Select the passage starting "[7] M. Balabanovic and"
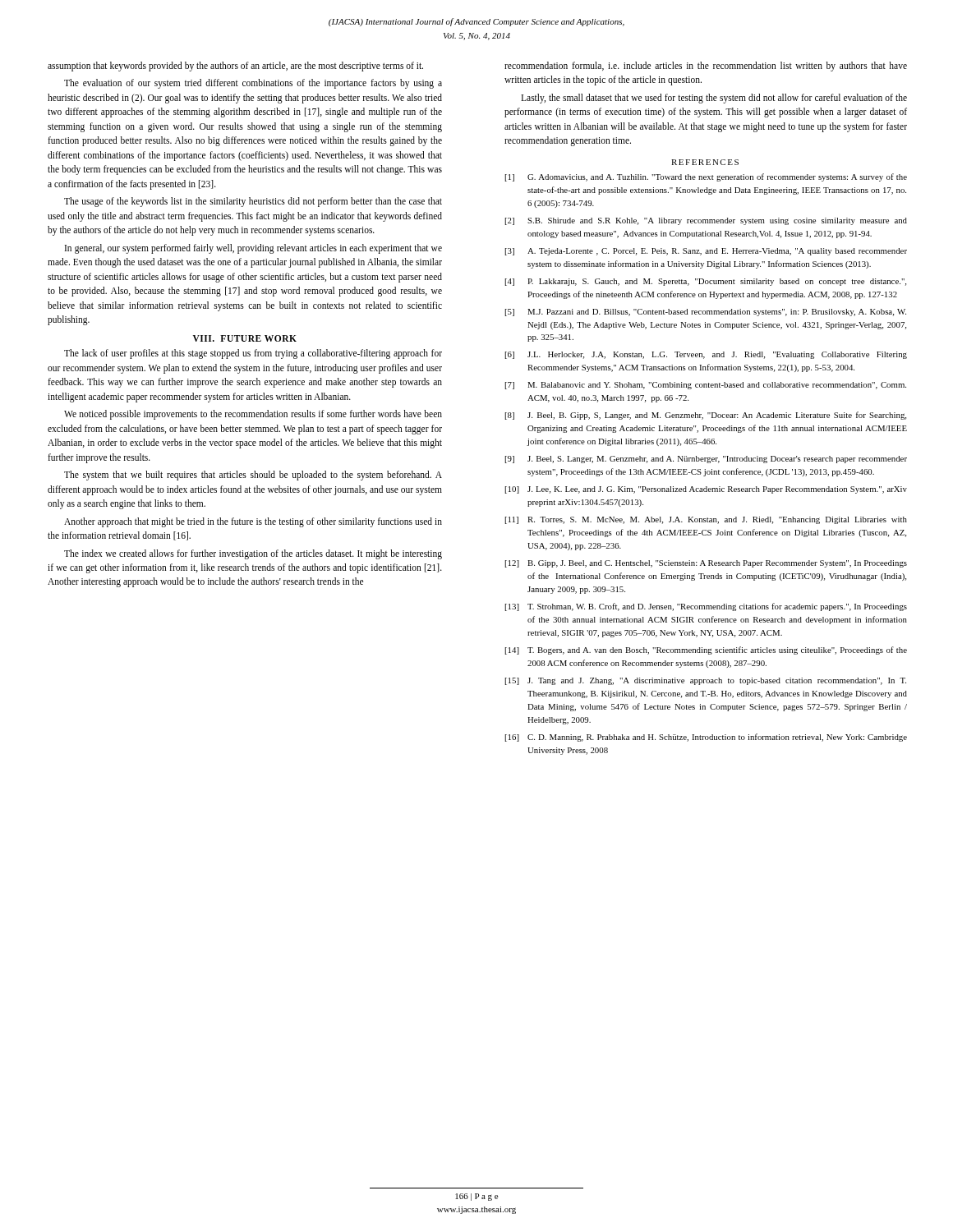Viewport: 953px width, 1232px height. tap(706, 392)
